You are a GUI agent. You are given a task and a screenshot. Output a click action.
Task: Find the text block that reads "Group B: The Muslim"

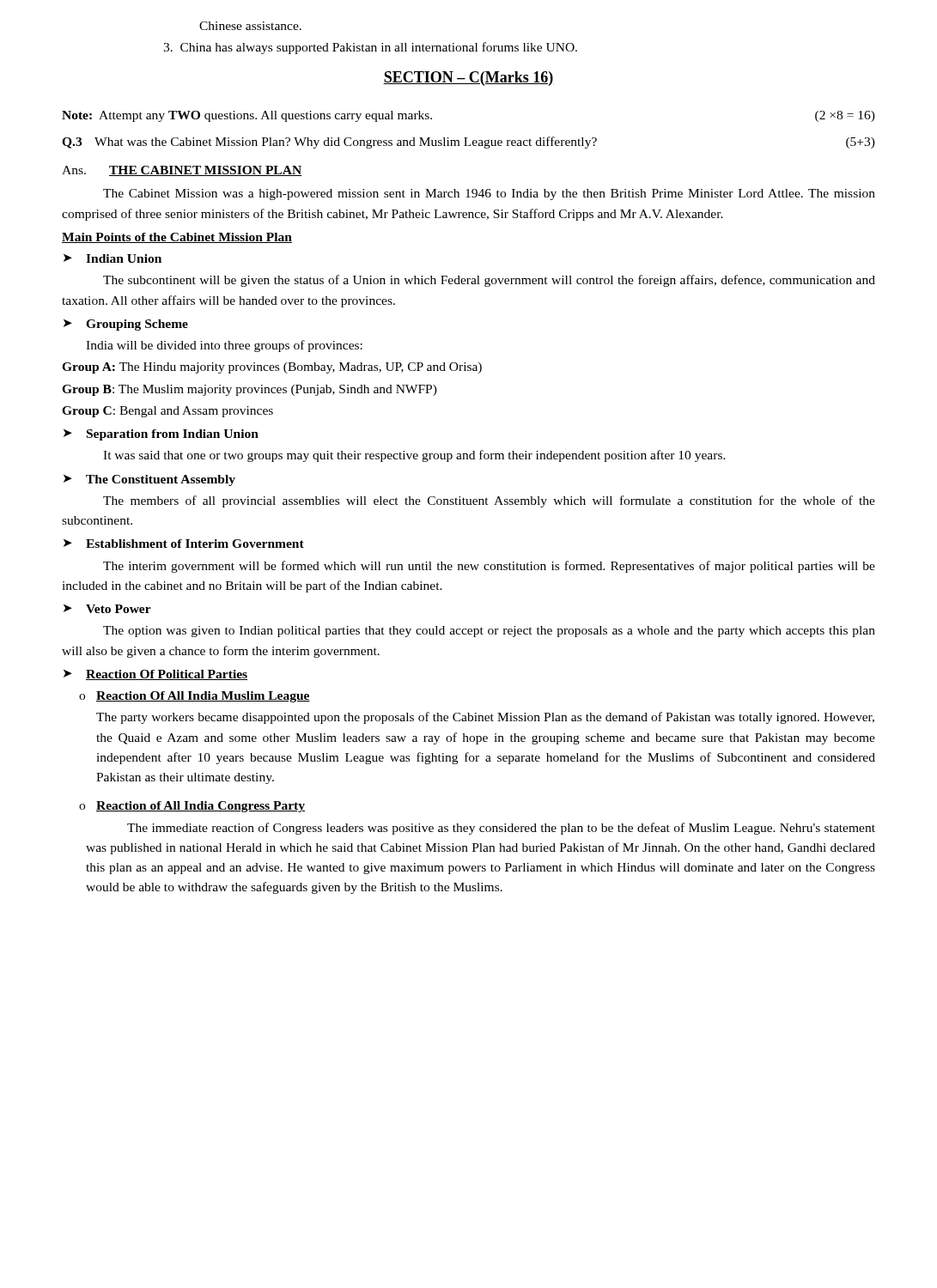(x=249, y=388)
